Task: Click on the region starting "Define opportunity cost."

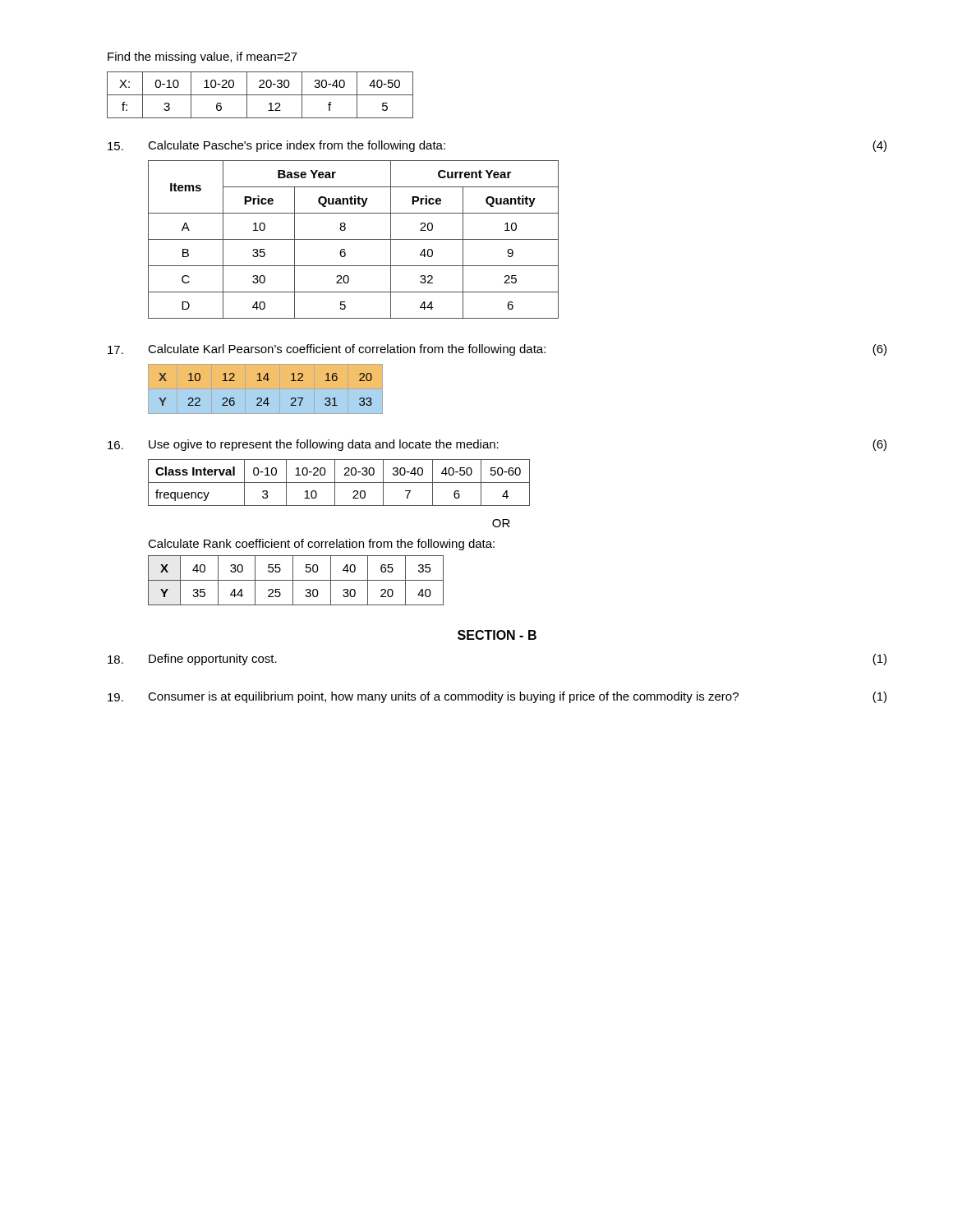Action: click(213, 658)
